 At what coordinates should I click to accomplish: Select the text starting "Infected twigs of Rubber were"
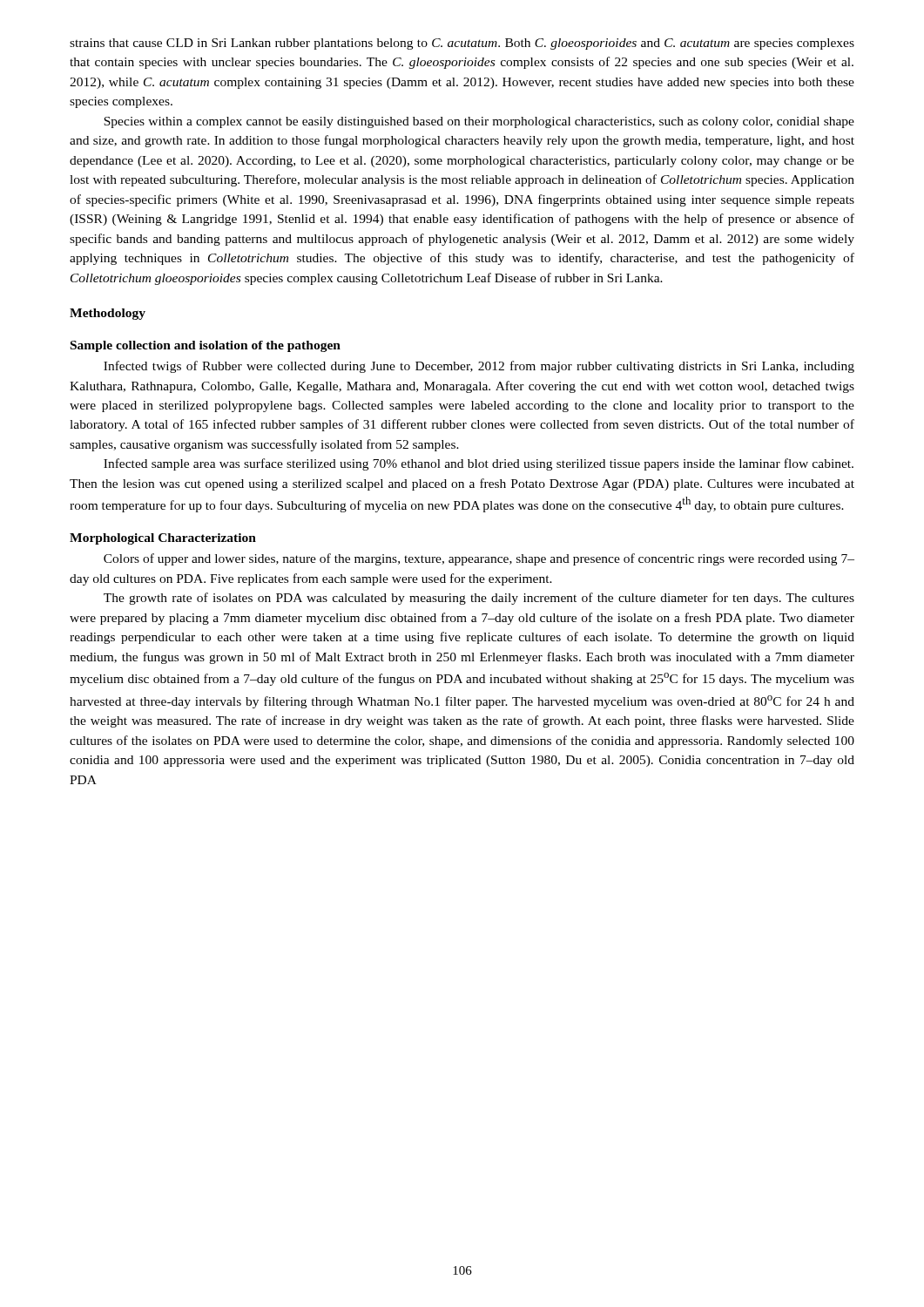click(x=462, y=405)
